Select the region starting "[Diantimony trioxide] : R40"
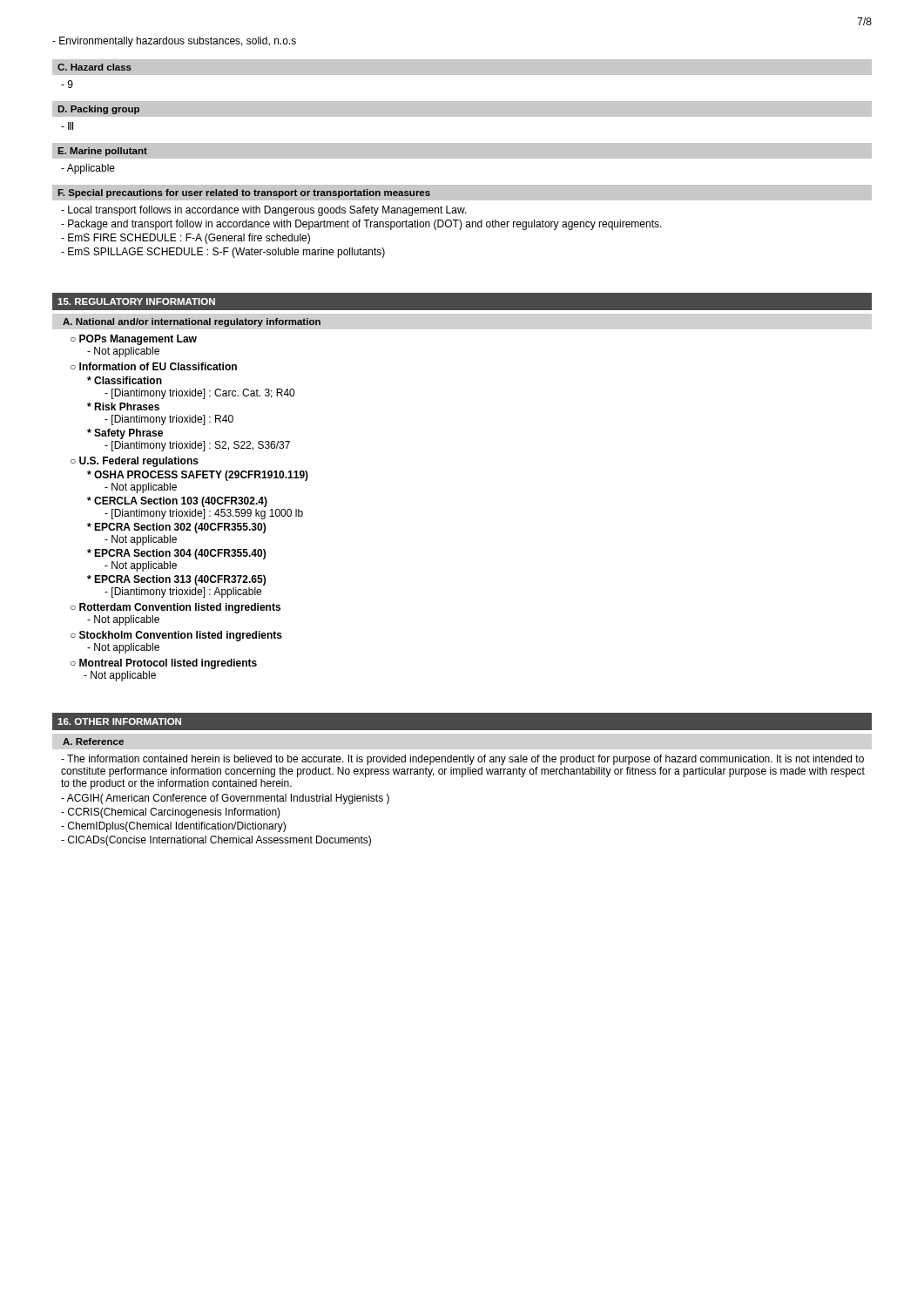 pyautogui.click(x=169, y=419)
